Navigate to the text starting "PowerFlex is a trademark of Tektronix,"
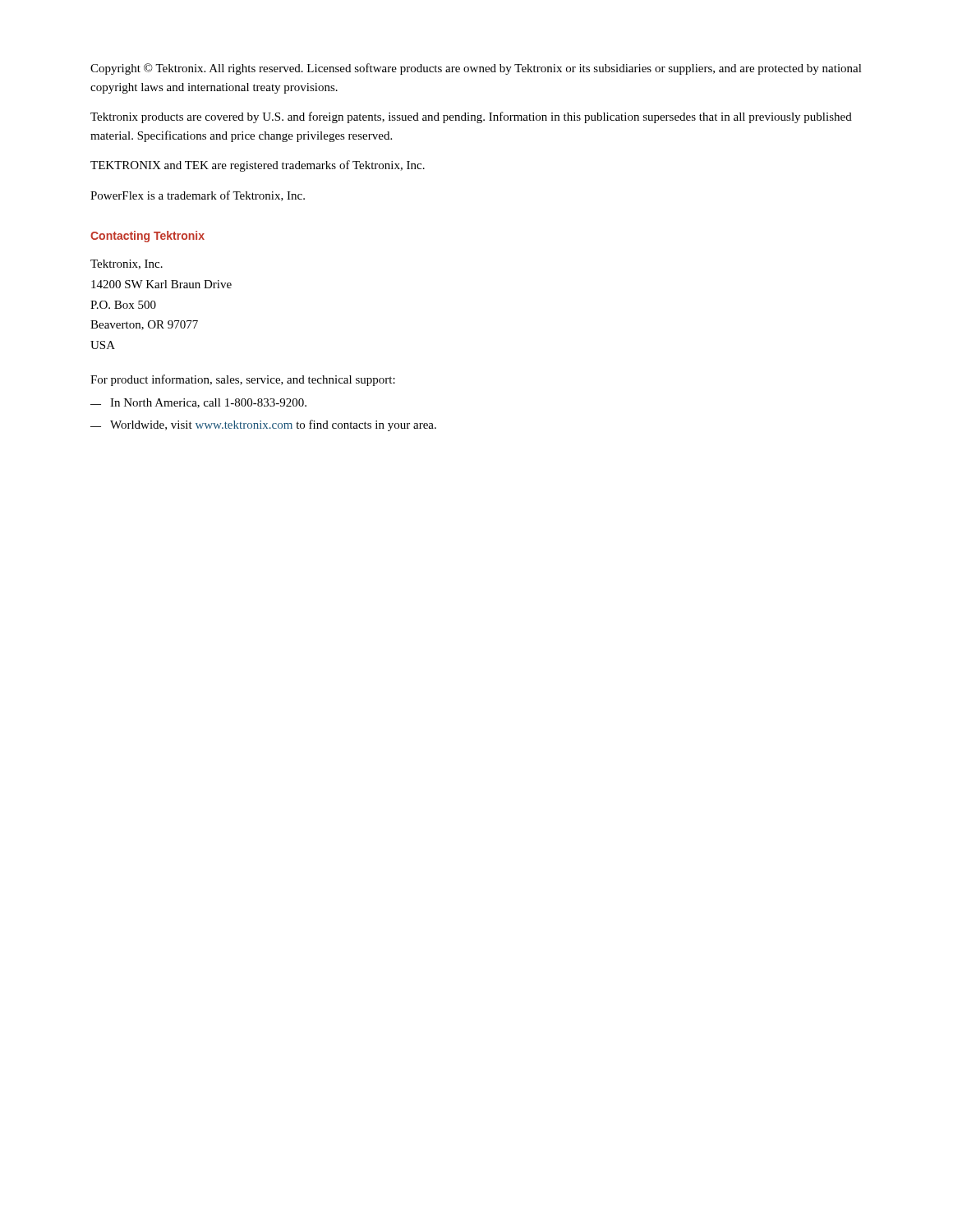The image size is (953, 1232). 198,195
